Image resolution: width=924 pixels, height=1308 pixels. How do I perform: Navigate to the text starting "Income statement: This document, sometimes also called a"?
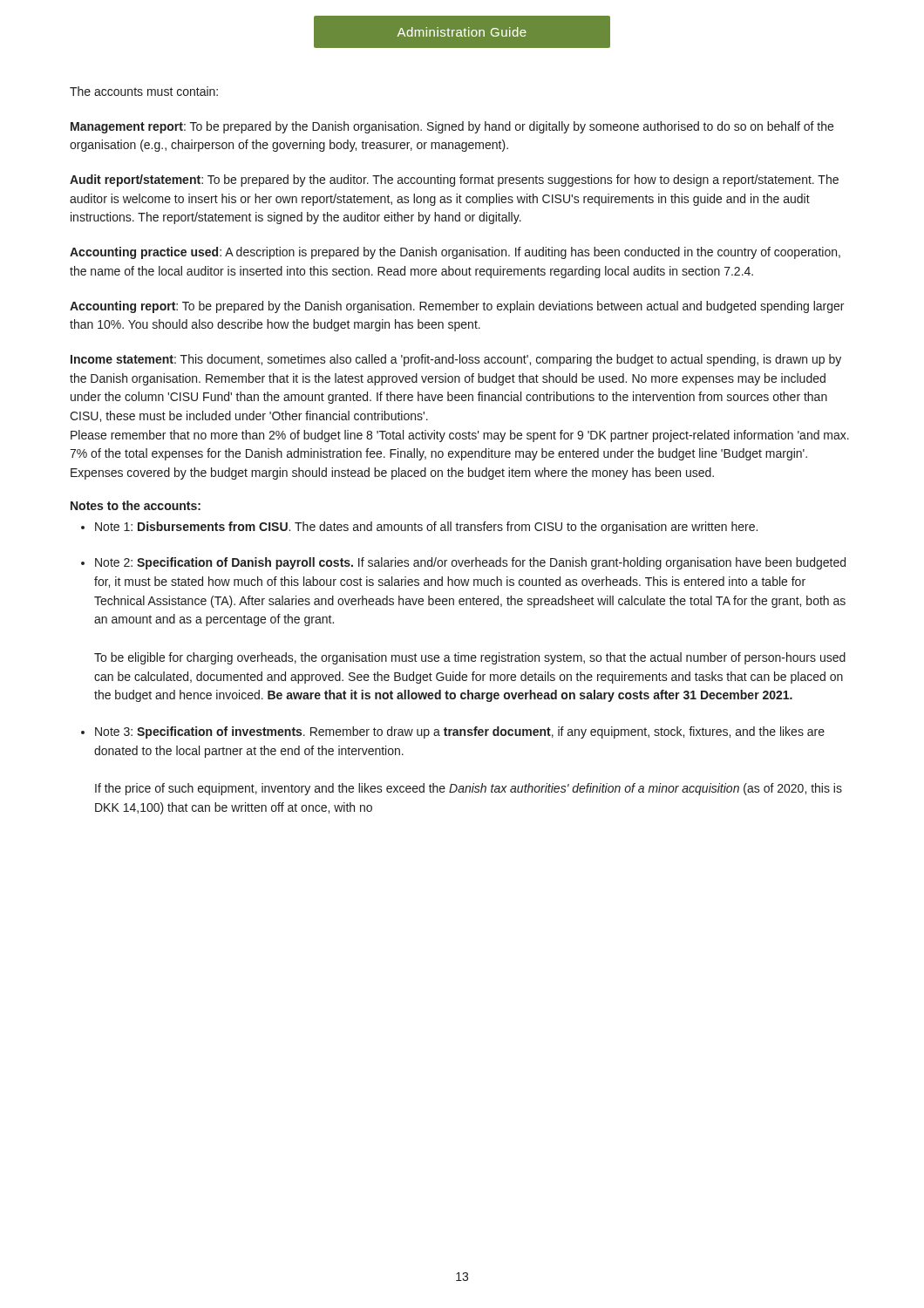(x=456, y=360)
